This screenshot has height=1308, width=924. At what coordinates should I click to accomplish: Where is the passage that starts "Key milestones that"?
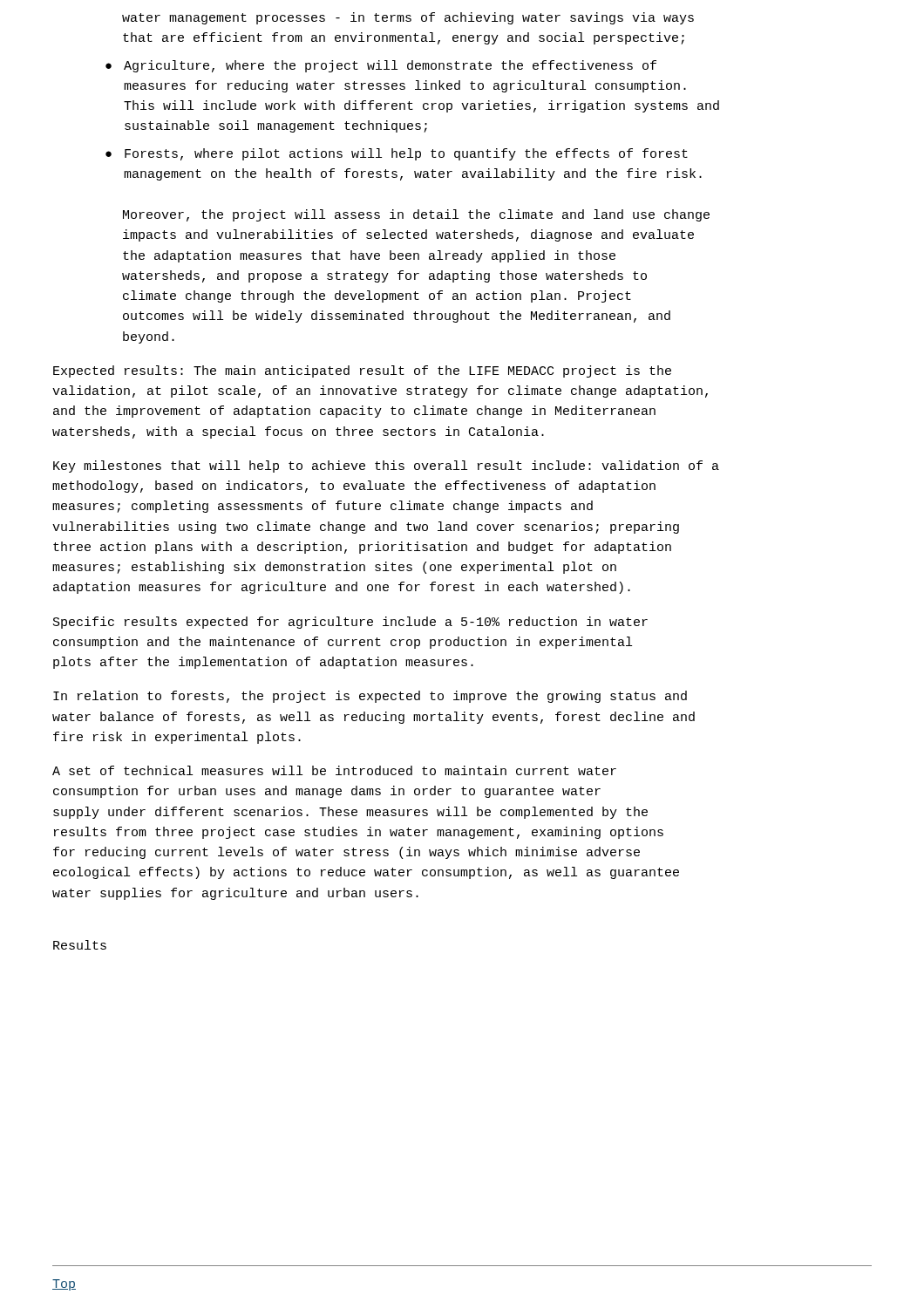[386, 528]
